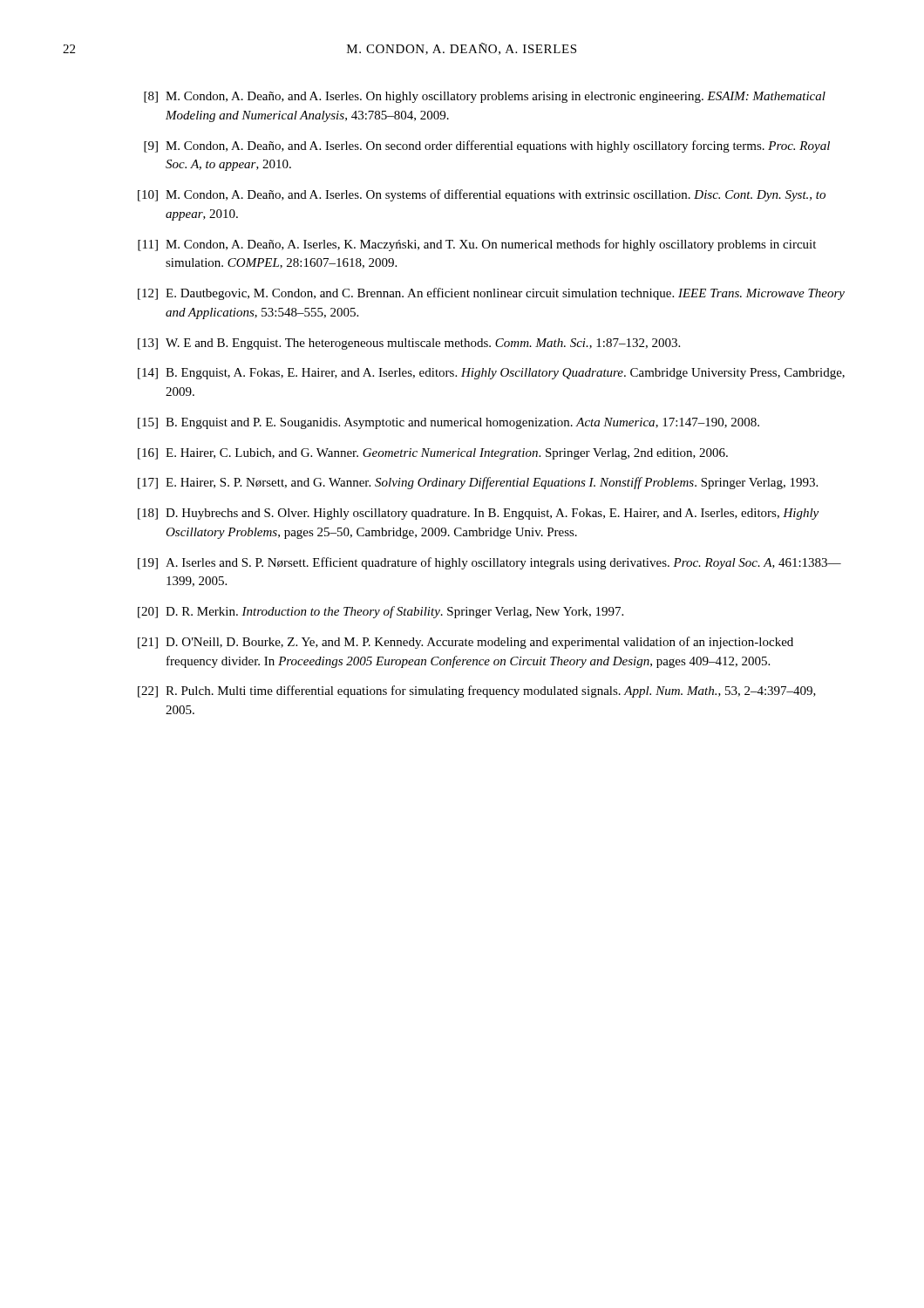The width and height of the screenshot is (924, 1308).
Task: Point to the block beginning "[9] M. Condon, A. Deaño, and"
Action: [x=479, y=155]
